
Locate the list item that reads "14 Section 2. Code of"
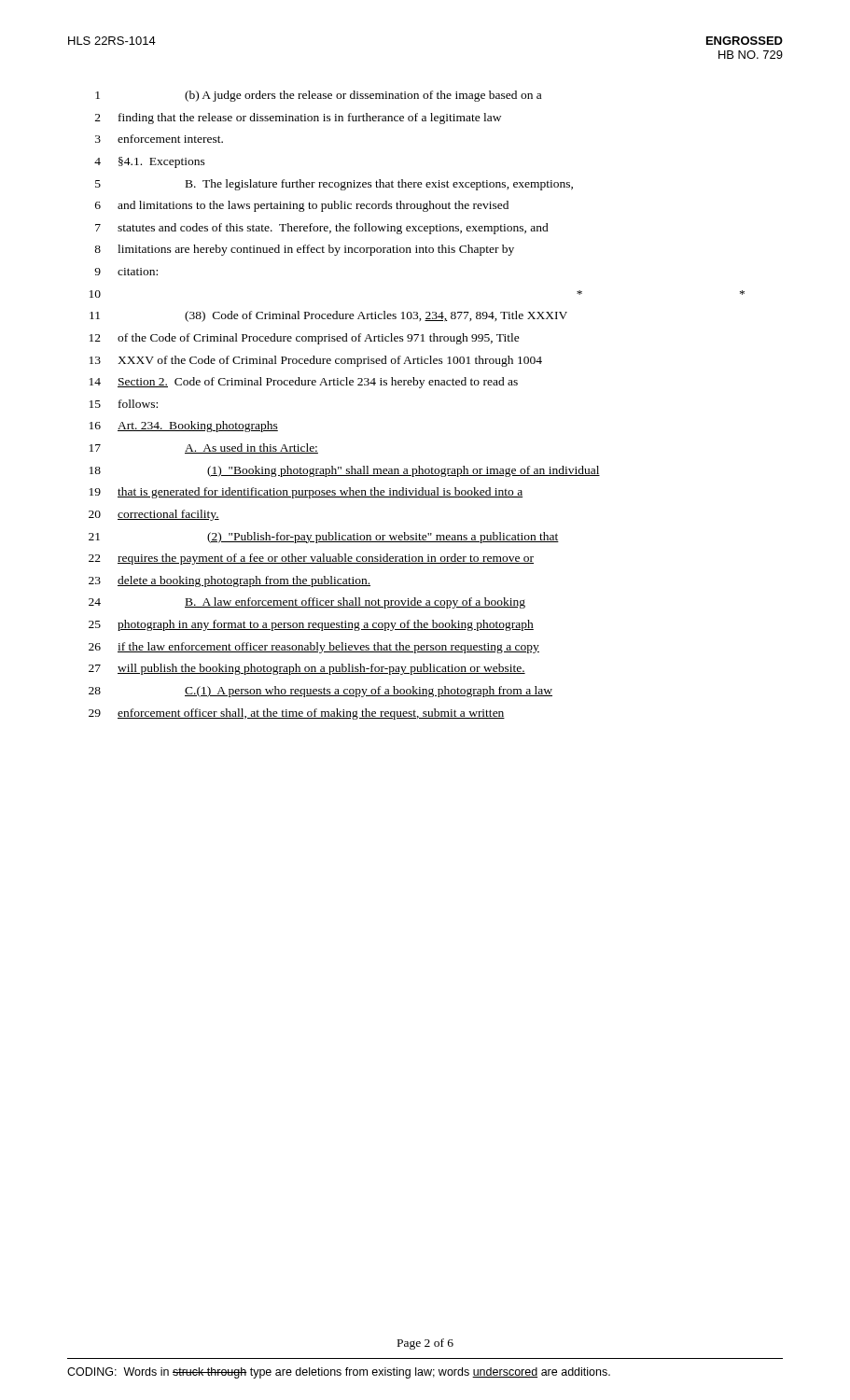(425, 382)
